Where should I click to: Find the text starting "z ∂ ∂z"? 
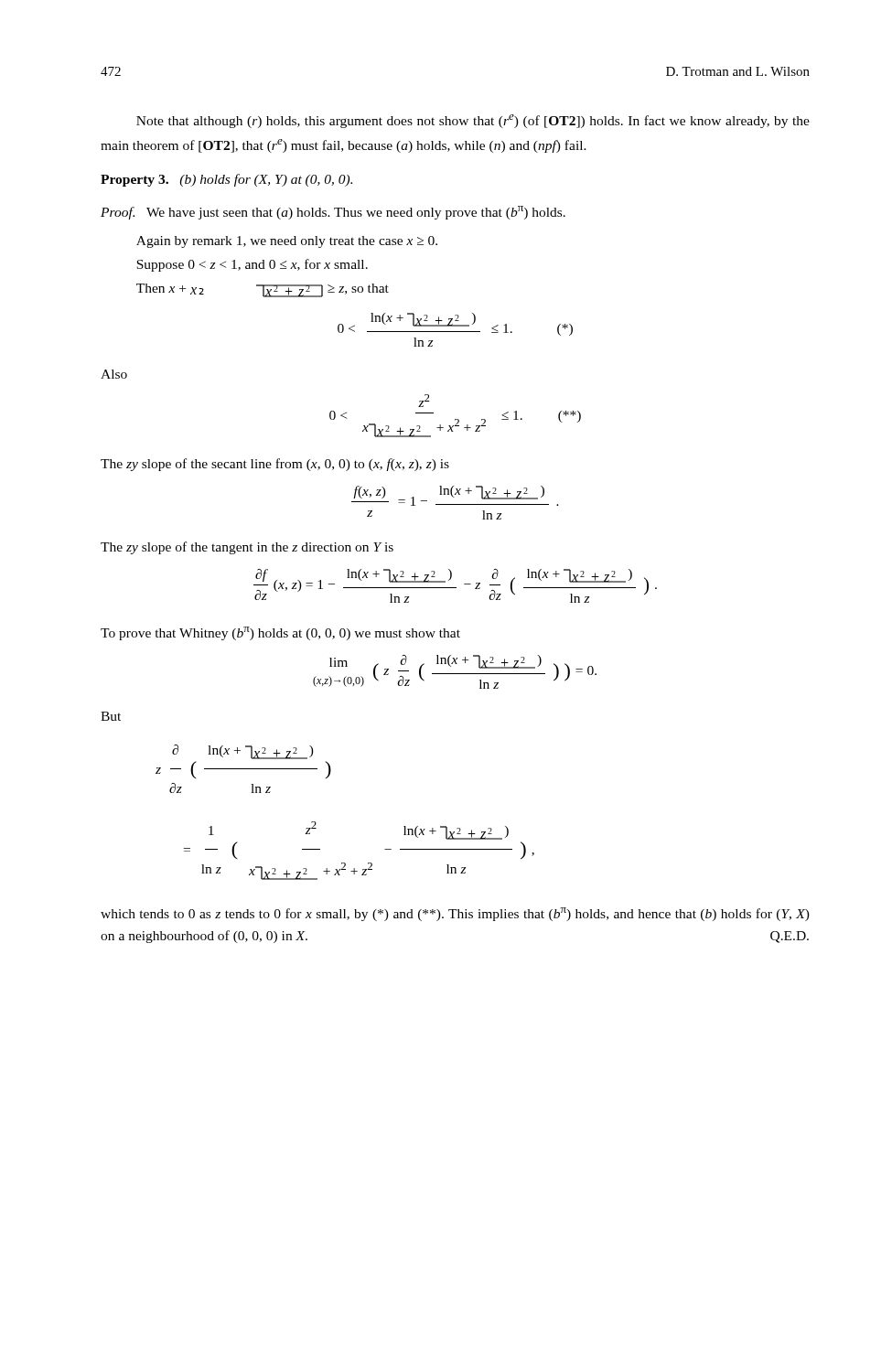243,752
